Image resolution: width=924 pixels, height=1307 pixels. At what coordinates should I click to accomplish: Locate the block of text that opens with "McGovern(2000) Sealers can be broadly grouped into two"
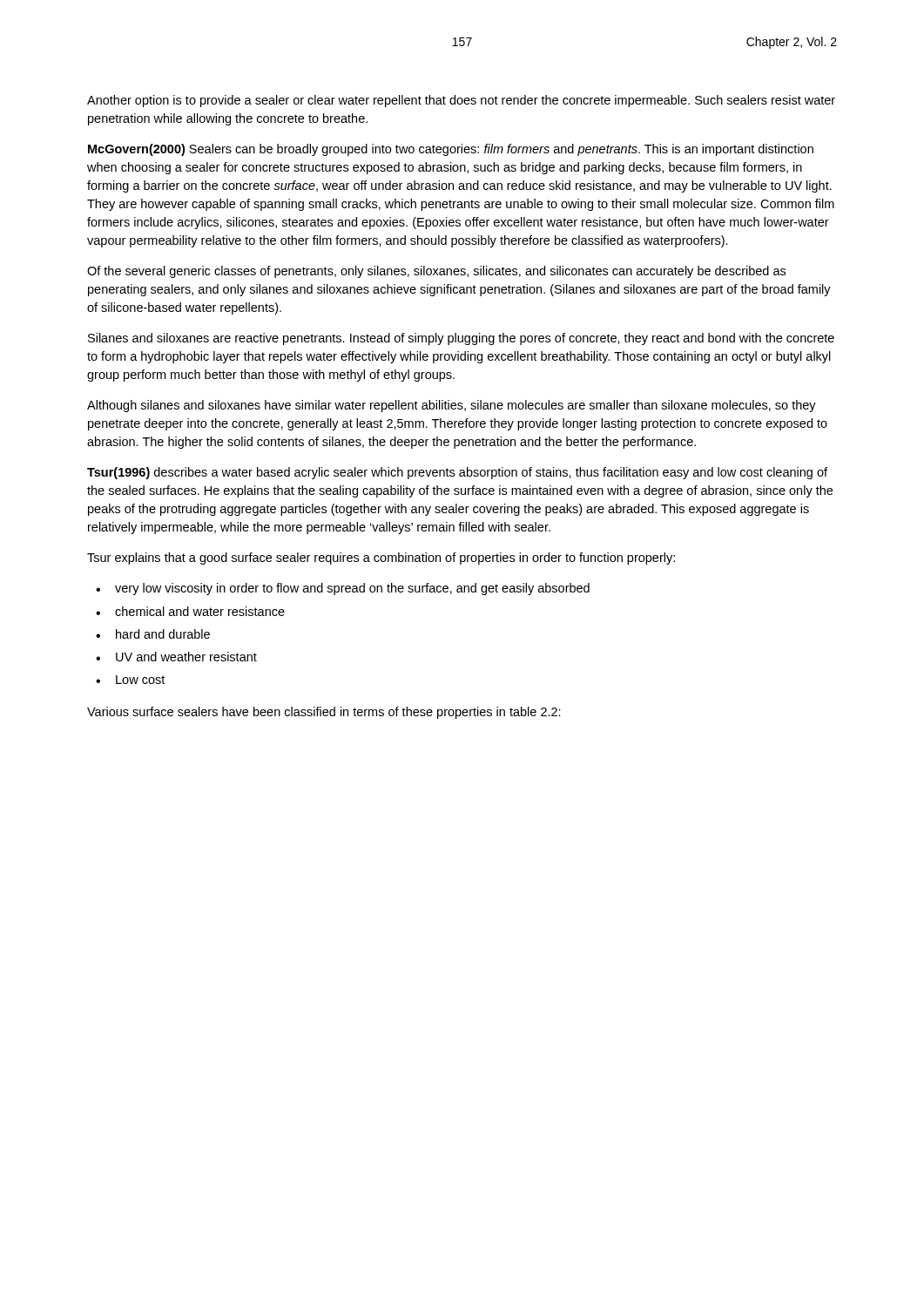461,195
